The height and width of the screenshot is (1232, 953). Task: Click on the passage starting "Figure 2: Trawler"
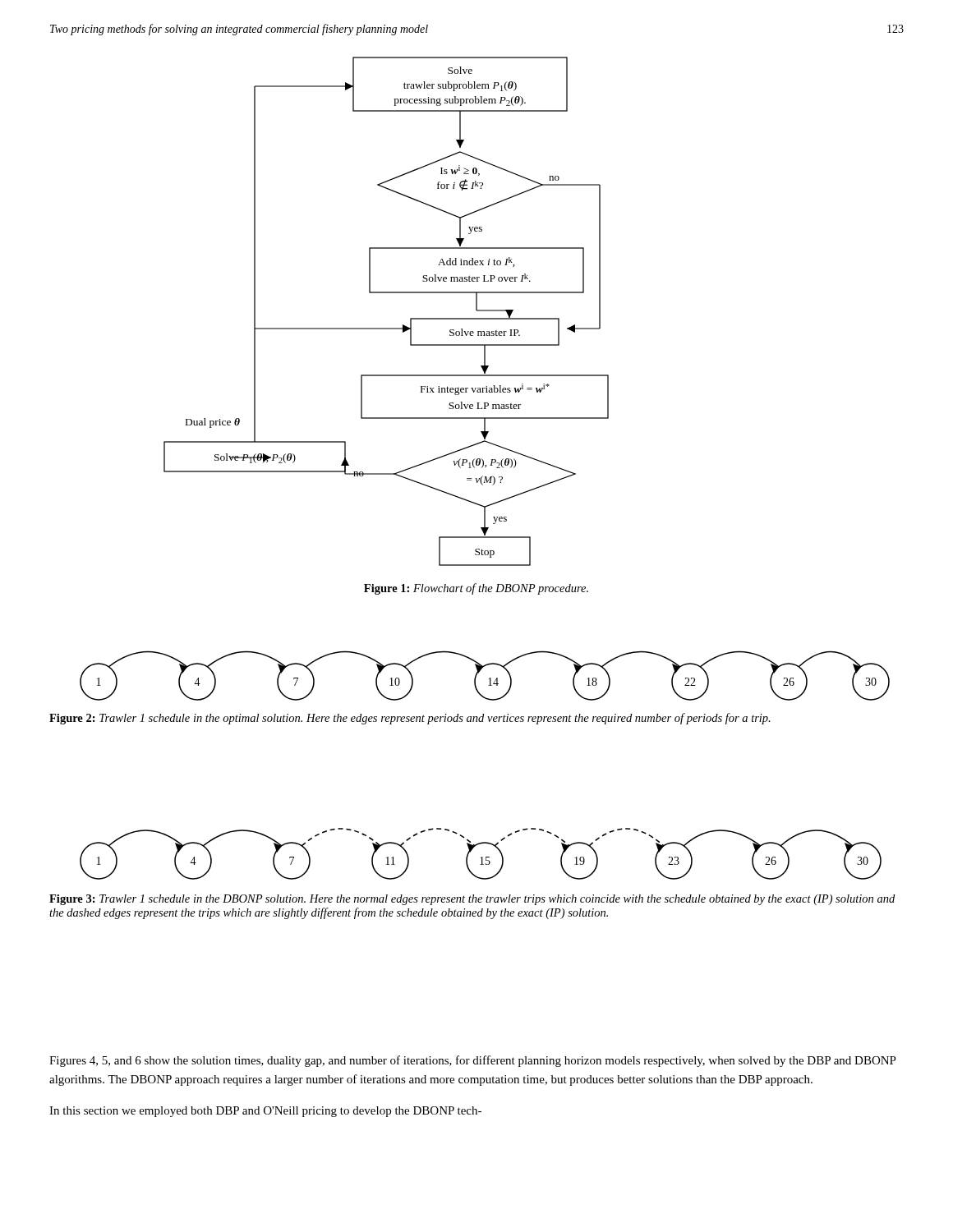point(410,718)
